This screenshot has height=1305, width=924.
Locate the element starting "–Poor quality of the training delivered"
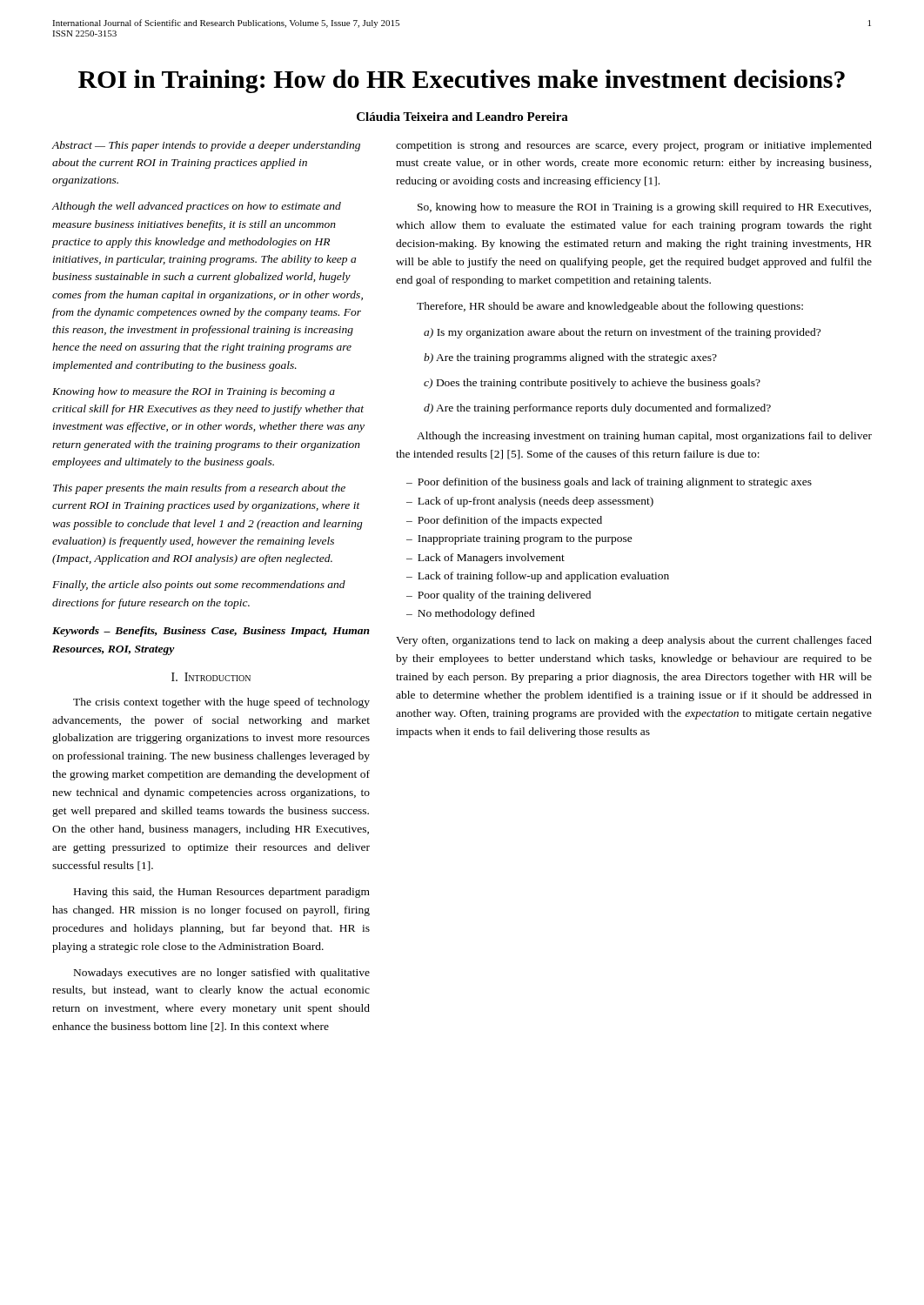[x=499, y=595]
